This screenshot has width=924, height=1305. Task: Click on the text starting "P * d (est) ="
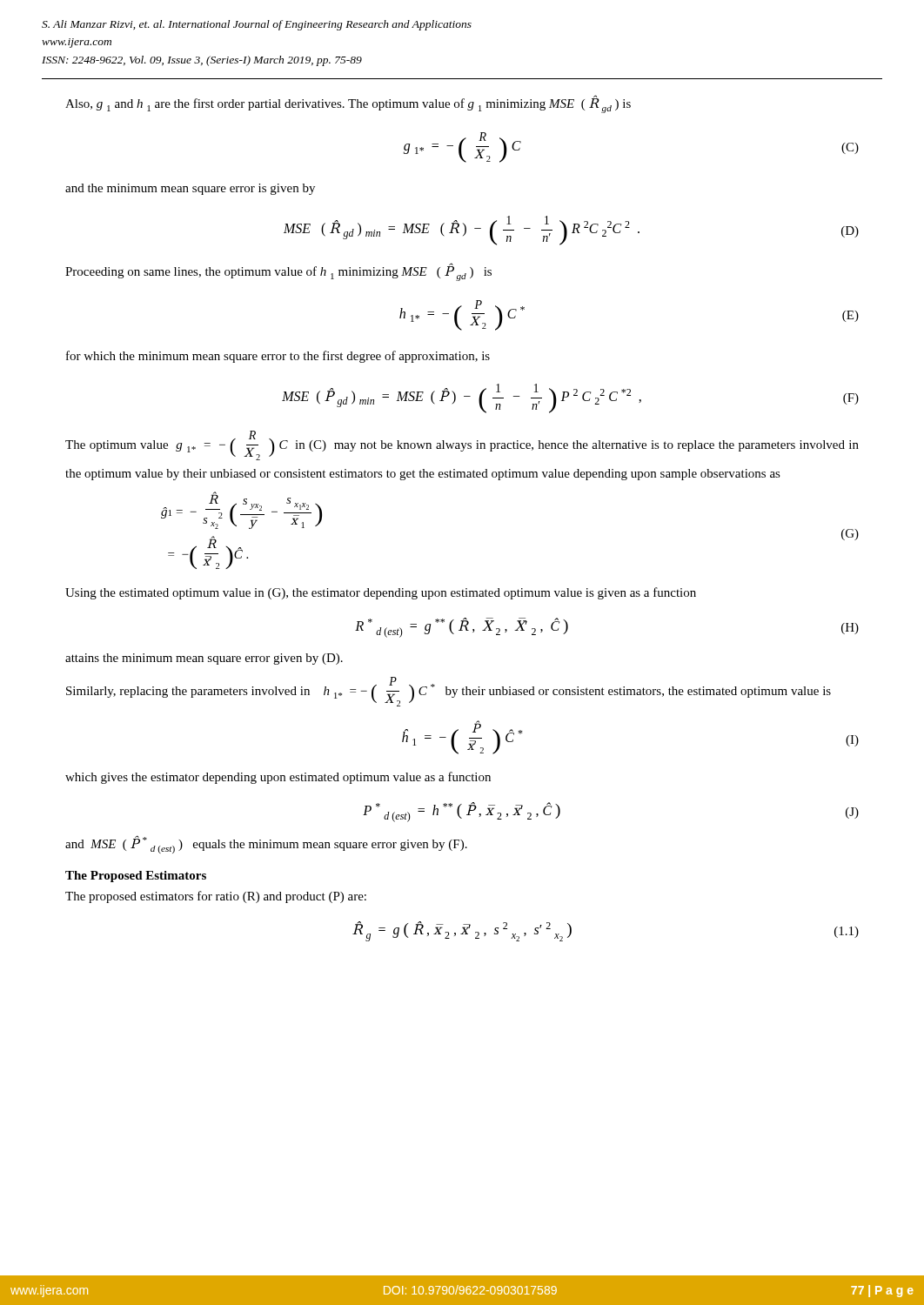tap(459, 812)
